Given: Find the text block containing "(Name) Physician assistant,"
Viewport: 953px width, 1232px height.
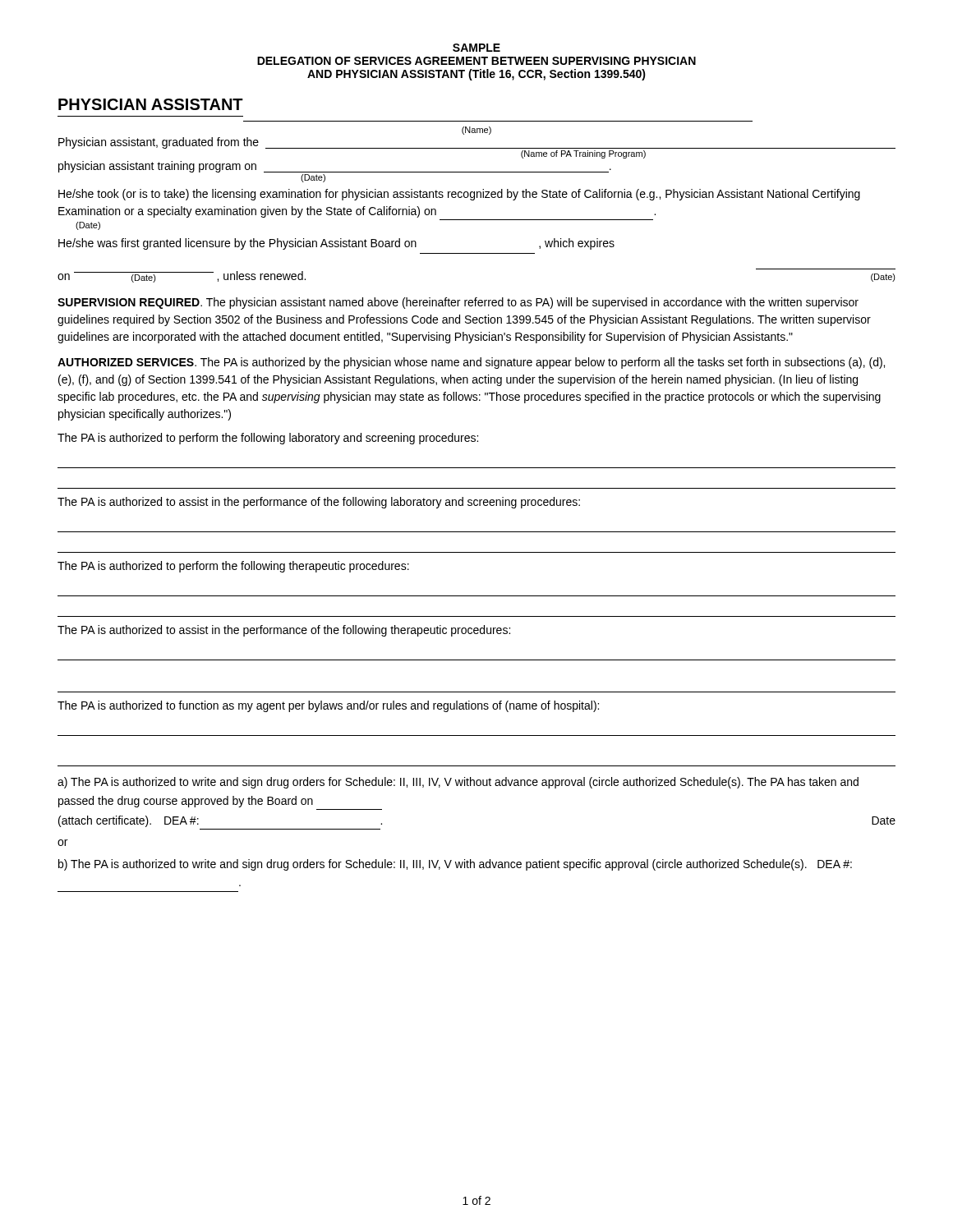Looking at the screenshot, I should (x=476, y=154).
